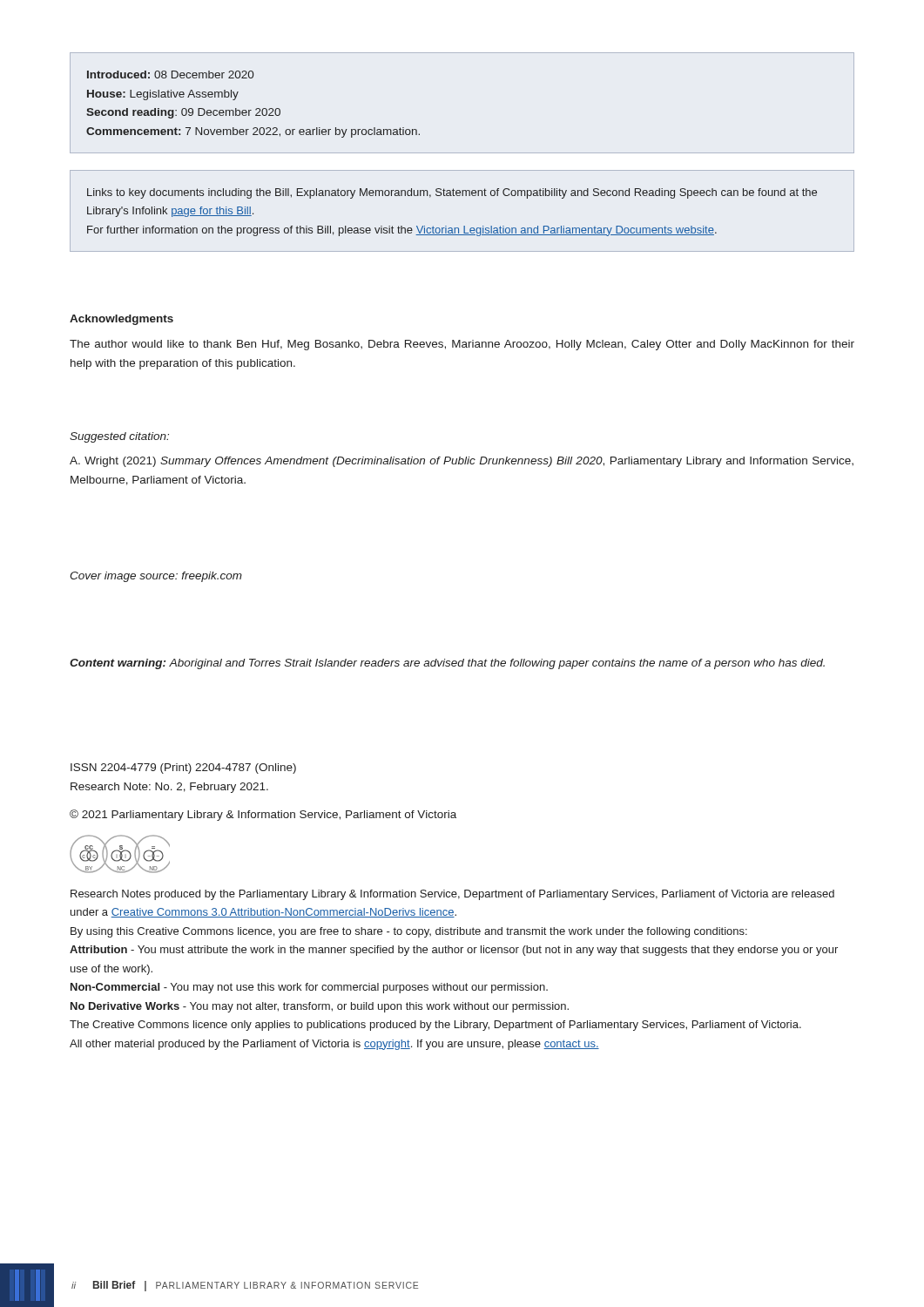The image size is (924, 1307).
Task: Select the text block containing "Introduced: 08 December 2020 House: Legislative"
Action: (462, 103)
